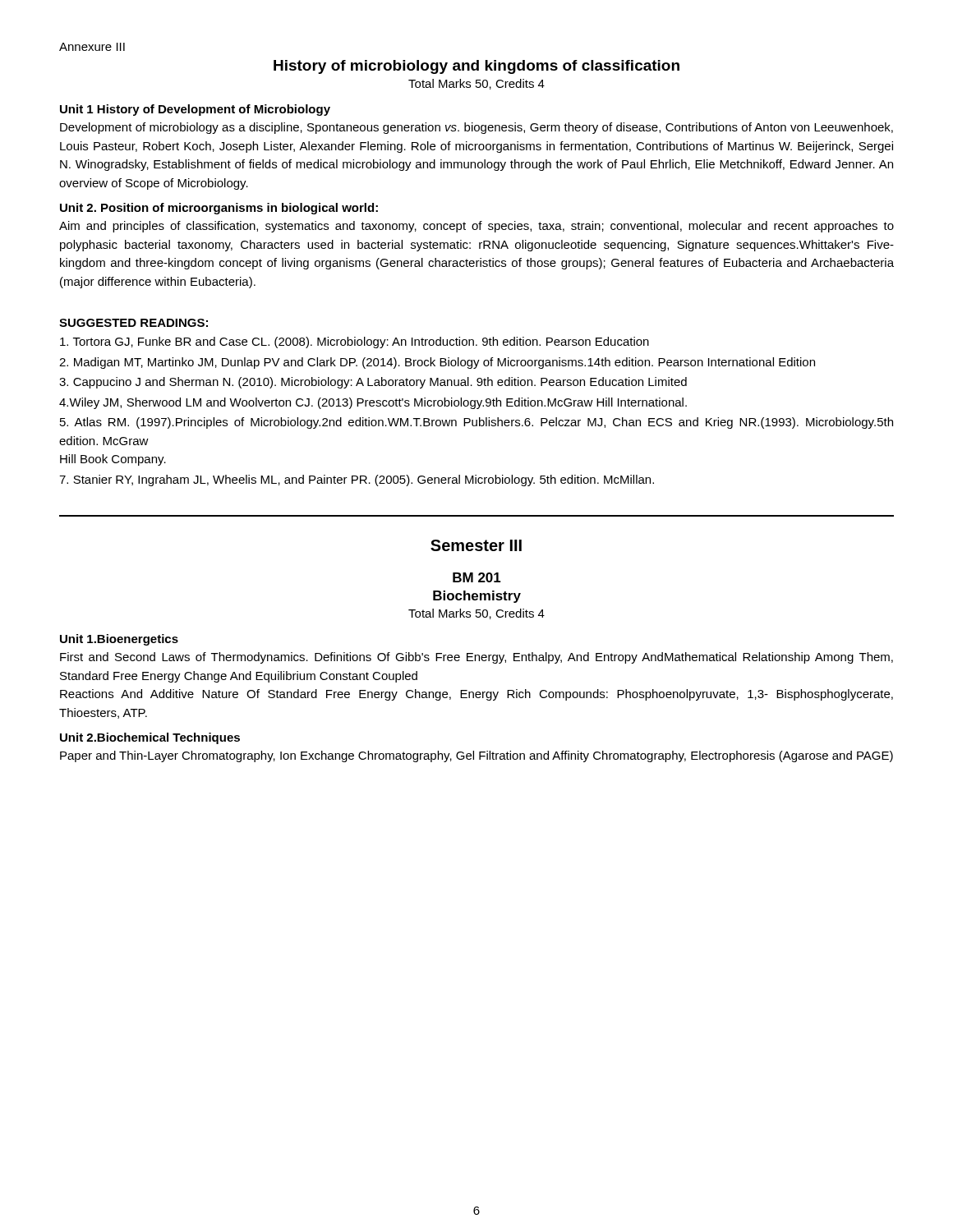This screenshot has height=1232, width=953.
Task: Find the block on this page that starts "5. Atlas RM."
Action: (x=476, y=423)
